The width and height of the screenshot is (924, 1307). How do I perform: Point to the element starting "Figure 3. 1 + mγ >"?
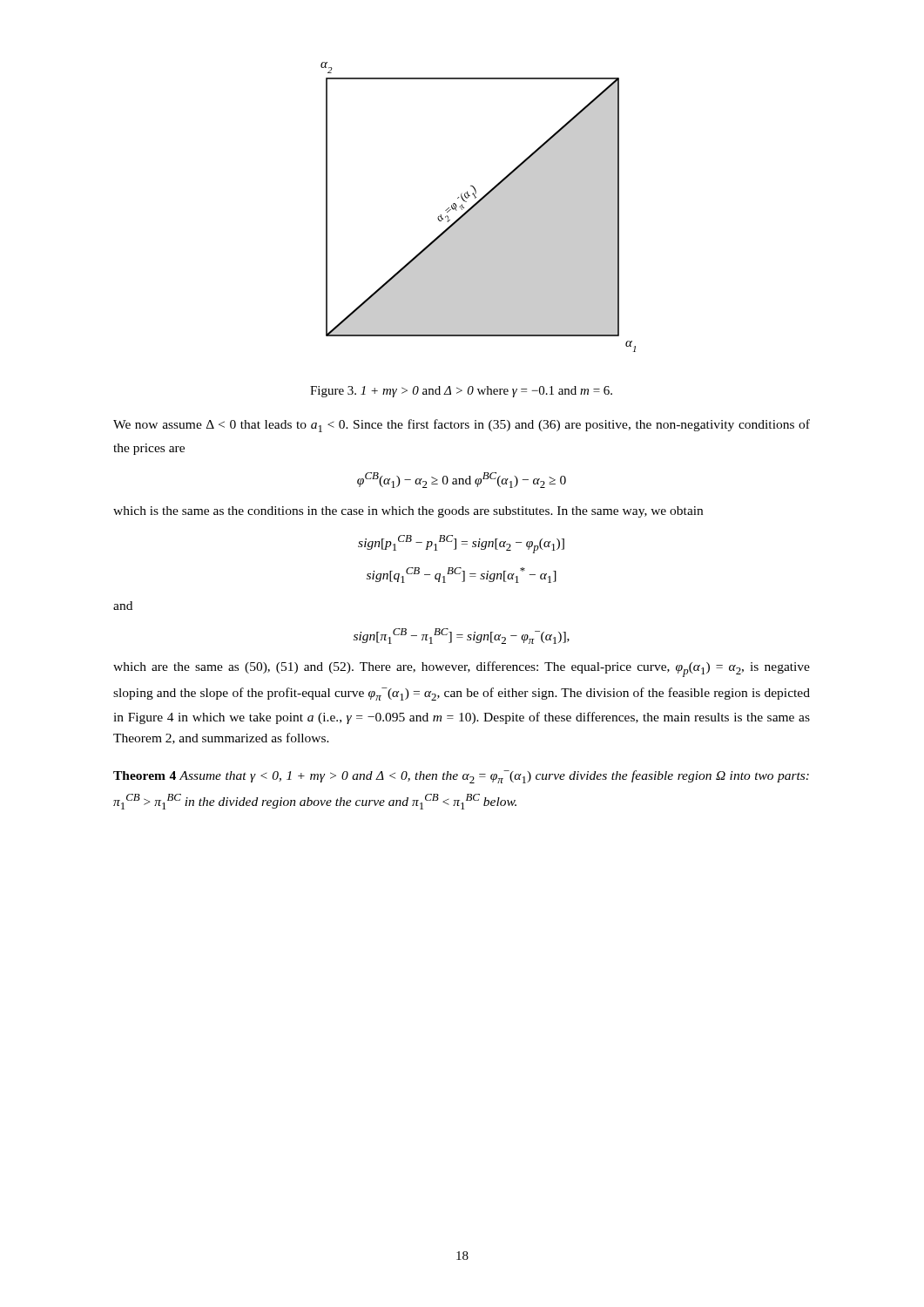[462, 390]
